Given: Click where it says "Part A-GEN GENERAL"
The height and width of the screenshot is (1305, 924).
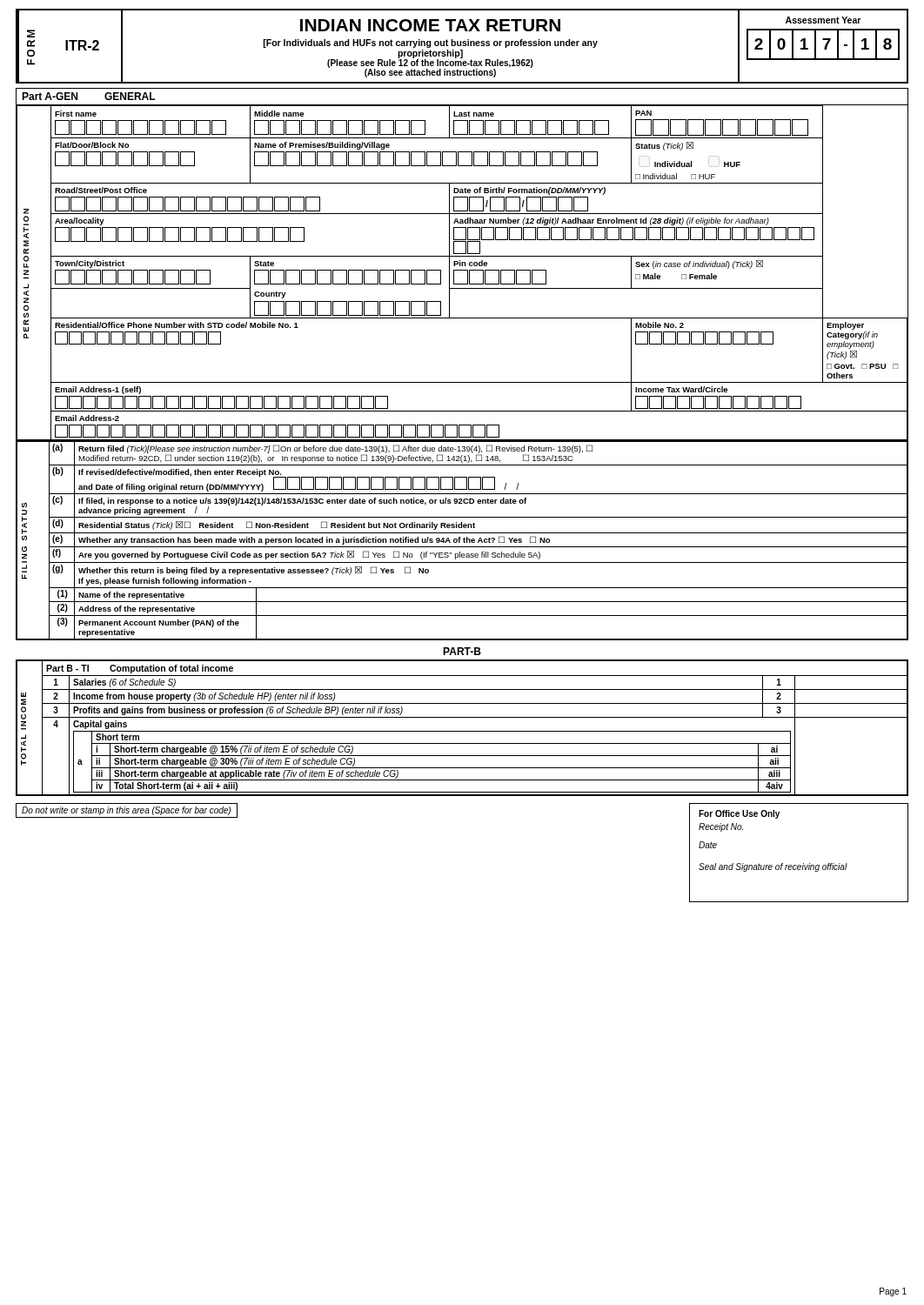Looking at the screenshot, I should point(89,97).
